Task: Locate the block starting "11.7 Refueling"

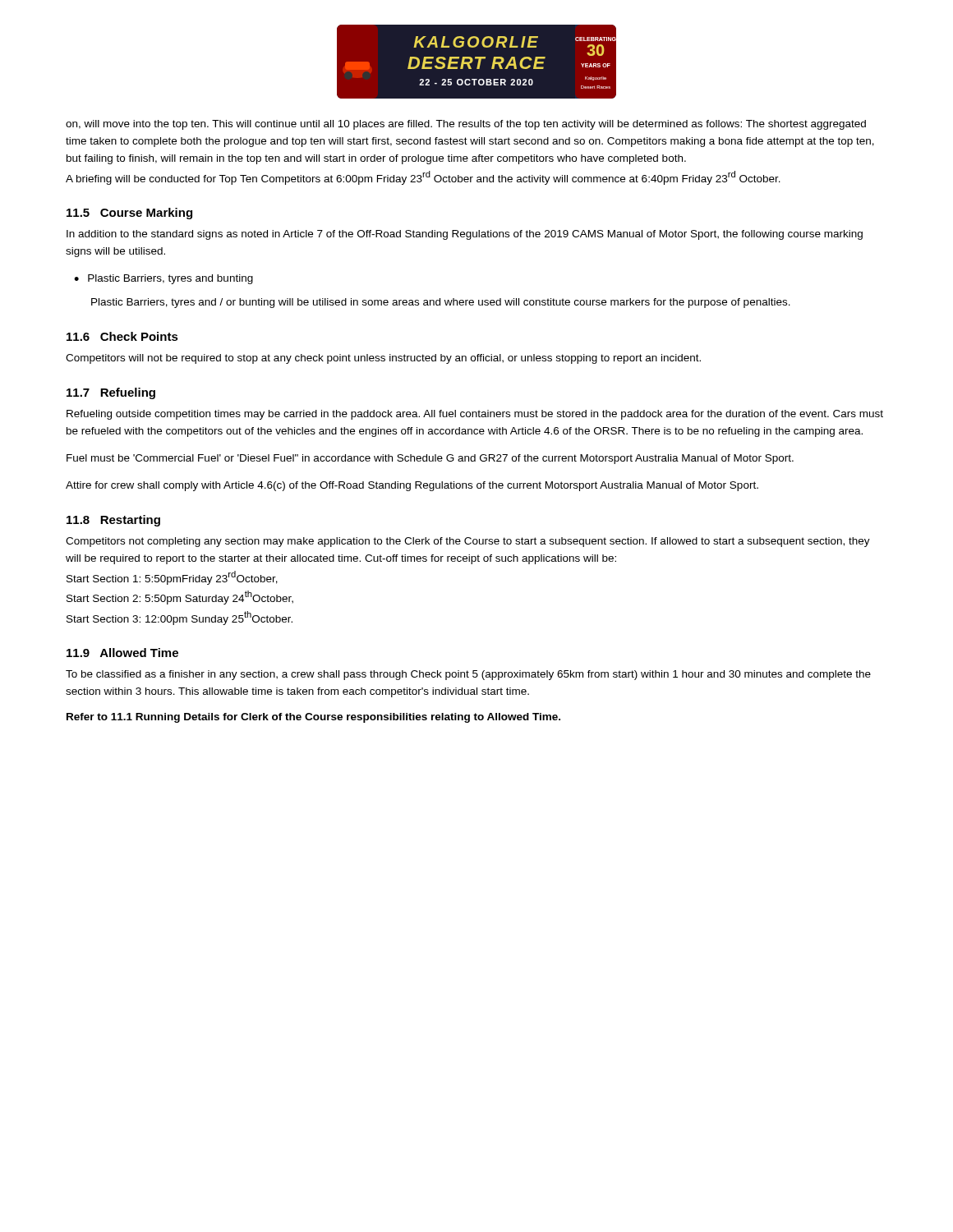Action: pos(111,392)
